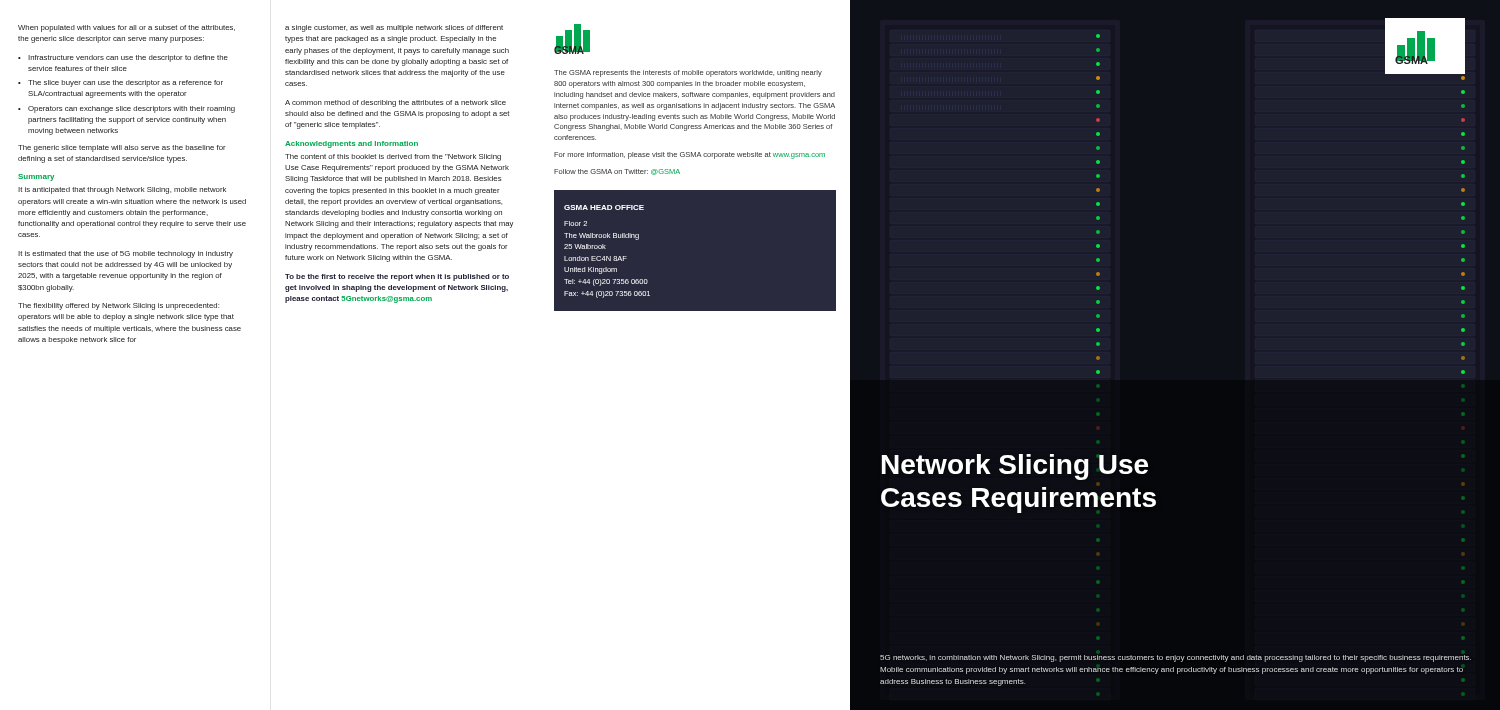Select the region starting "The slice buyer can use the descriptor as"
1500x710 pixels.
(x=126, y=88)
